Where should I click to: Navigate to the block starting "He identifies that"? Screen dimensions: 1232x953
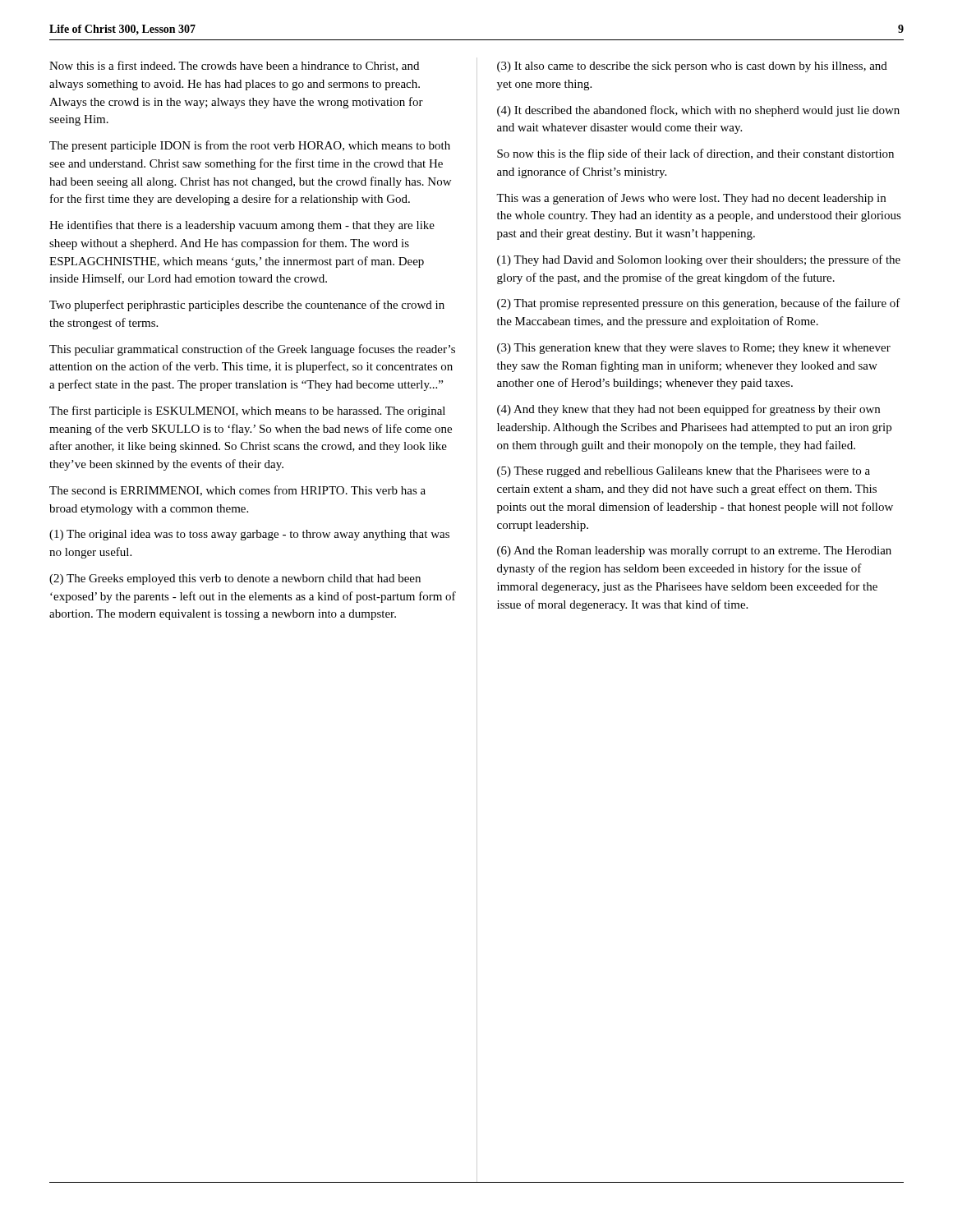[x=253, y=253]
